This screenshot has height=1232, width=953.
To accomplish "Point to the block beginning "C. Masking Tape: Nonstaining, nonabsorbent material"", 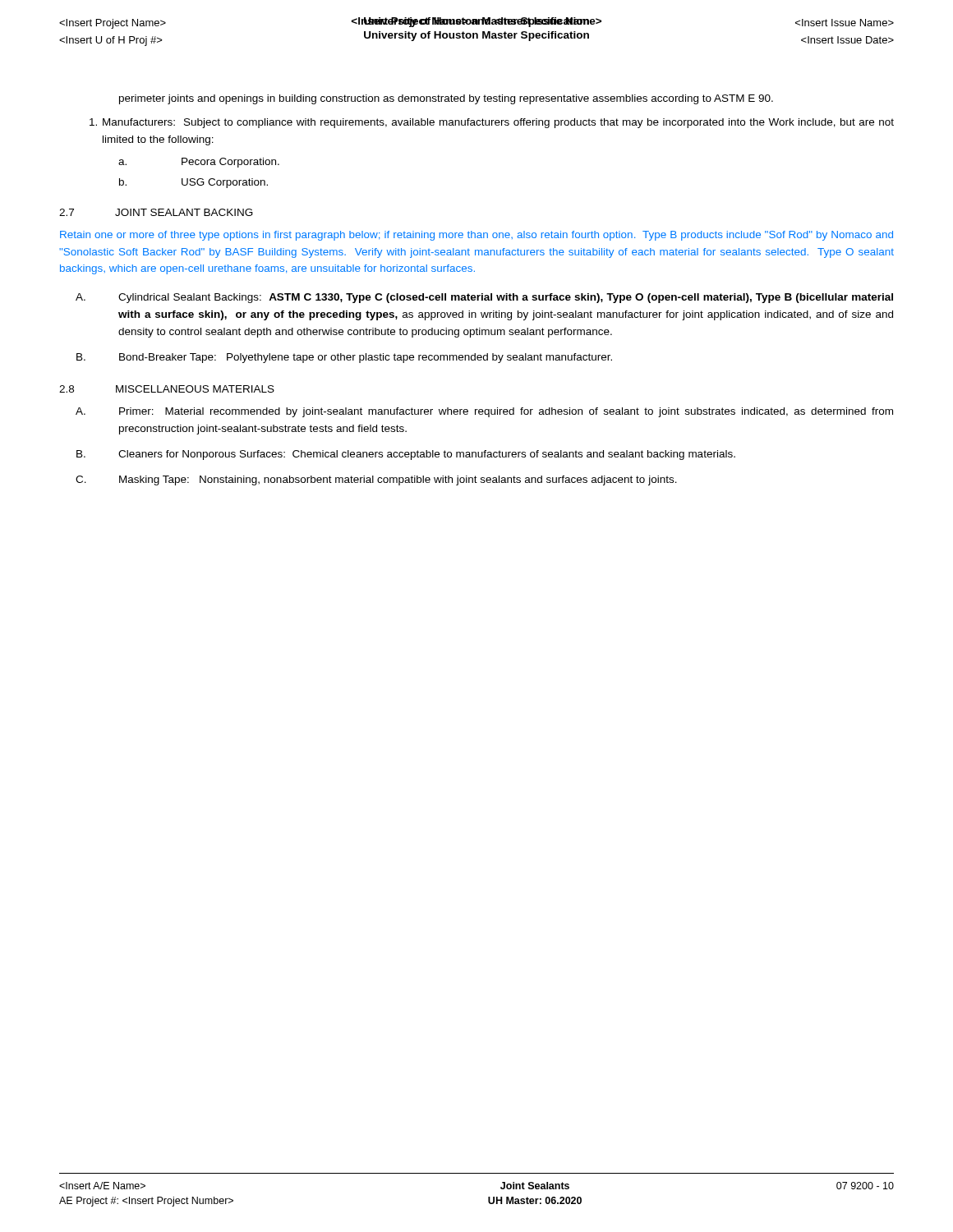I will click(x=476, y=480).
